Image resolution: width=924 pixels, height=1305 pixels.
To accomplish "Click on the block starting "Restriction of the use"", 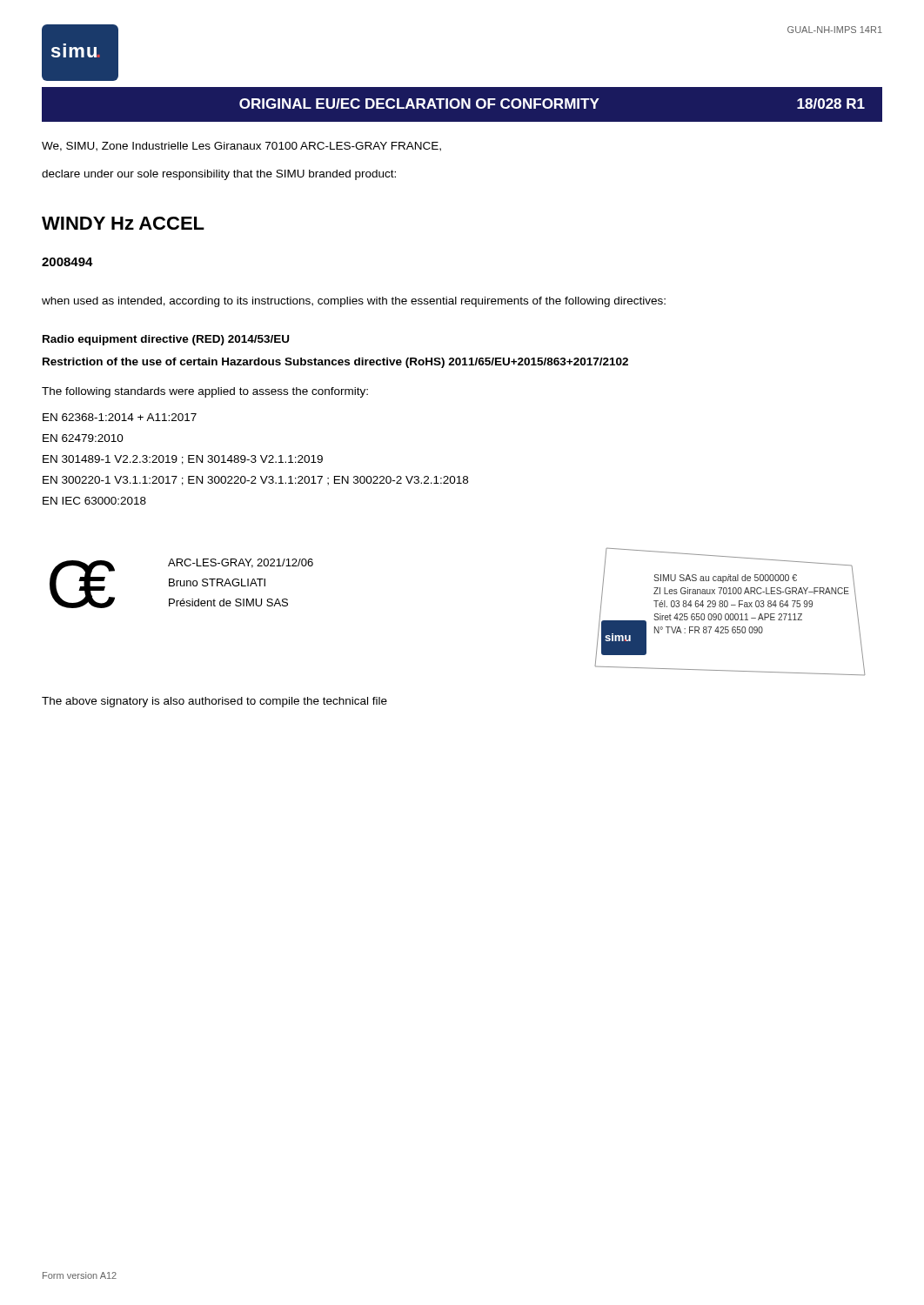I will pos(335,361).
